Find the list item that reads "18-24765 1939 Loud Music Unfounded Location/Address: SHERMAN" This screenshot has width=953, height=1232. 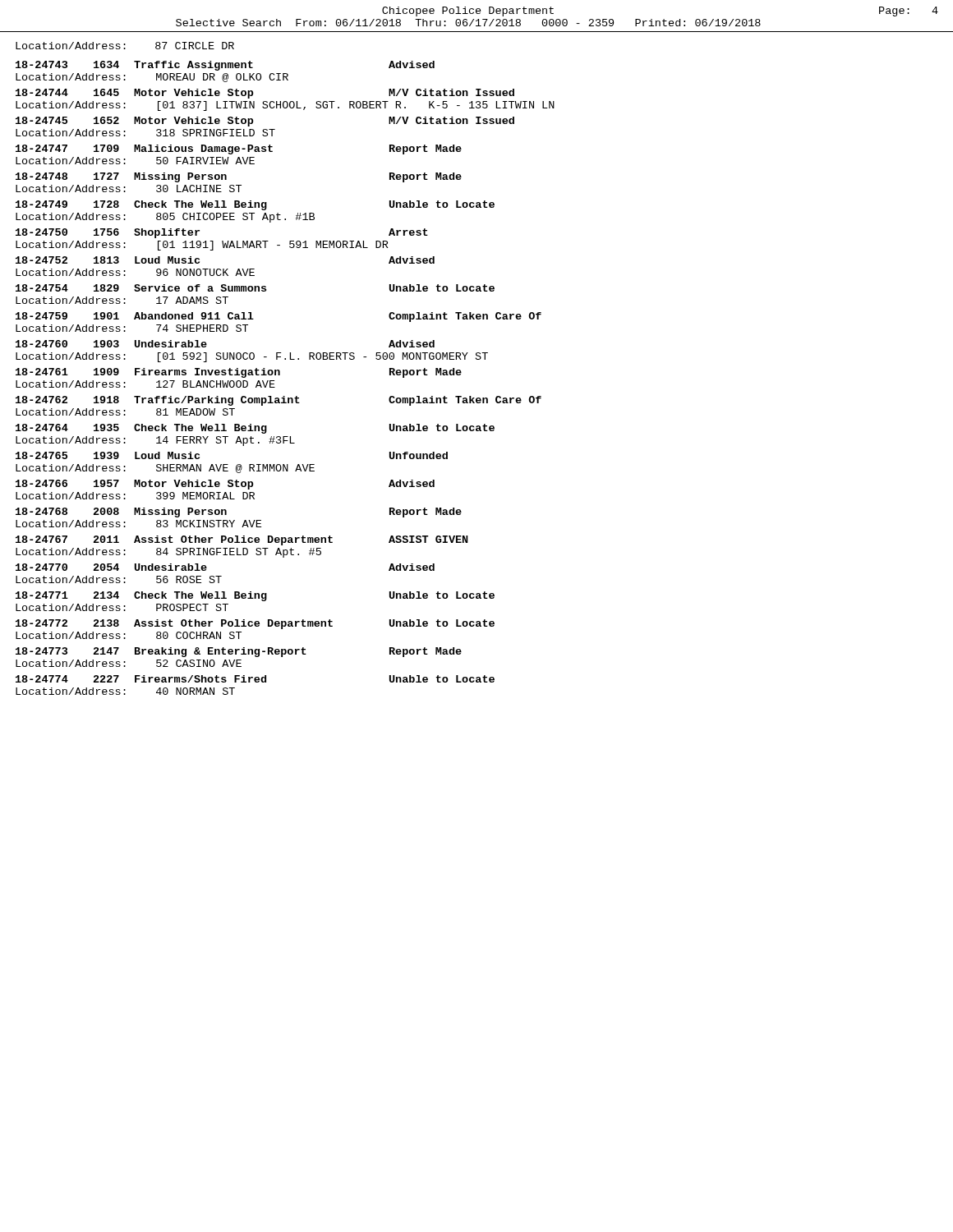(38, 455)
